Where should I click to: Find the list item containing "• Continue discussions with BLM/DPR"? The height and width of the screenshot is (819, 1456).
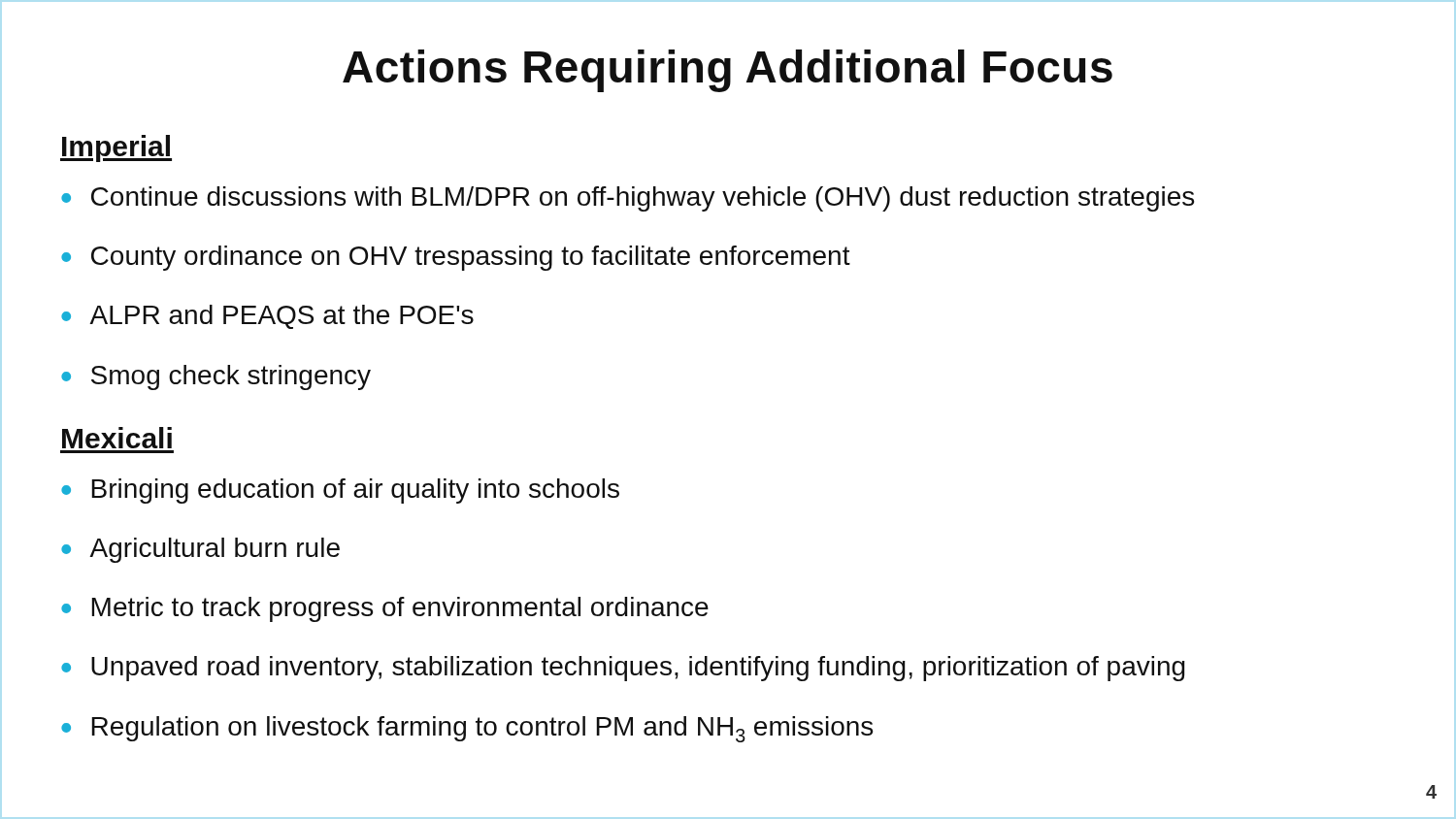pyautogui.click(x=628, y=198)
